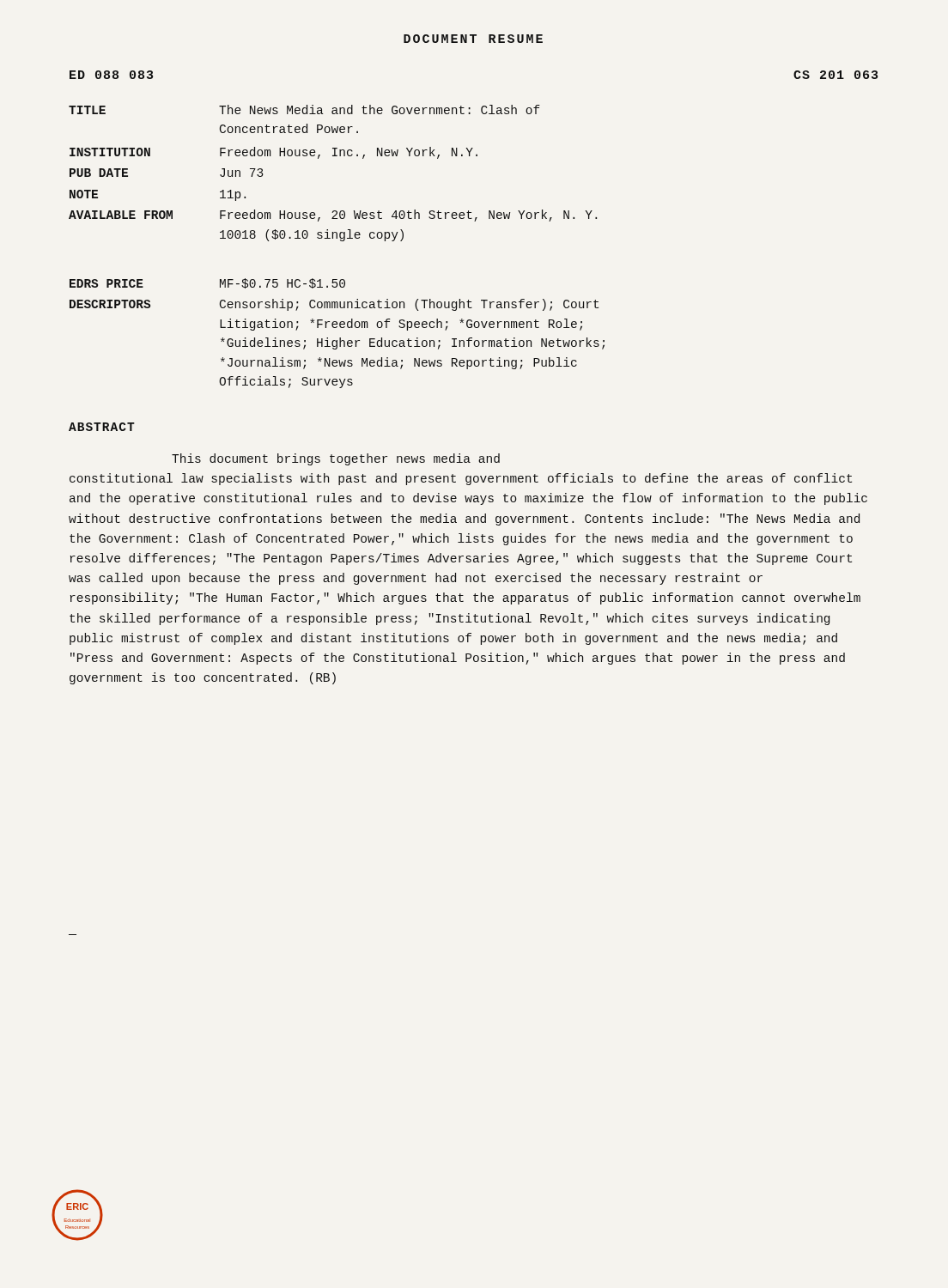Find the logo

click(x=77, y=1215)
